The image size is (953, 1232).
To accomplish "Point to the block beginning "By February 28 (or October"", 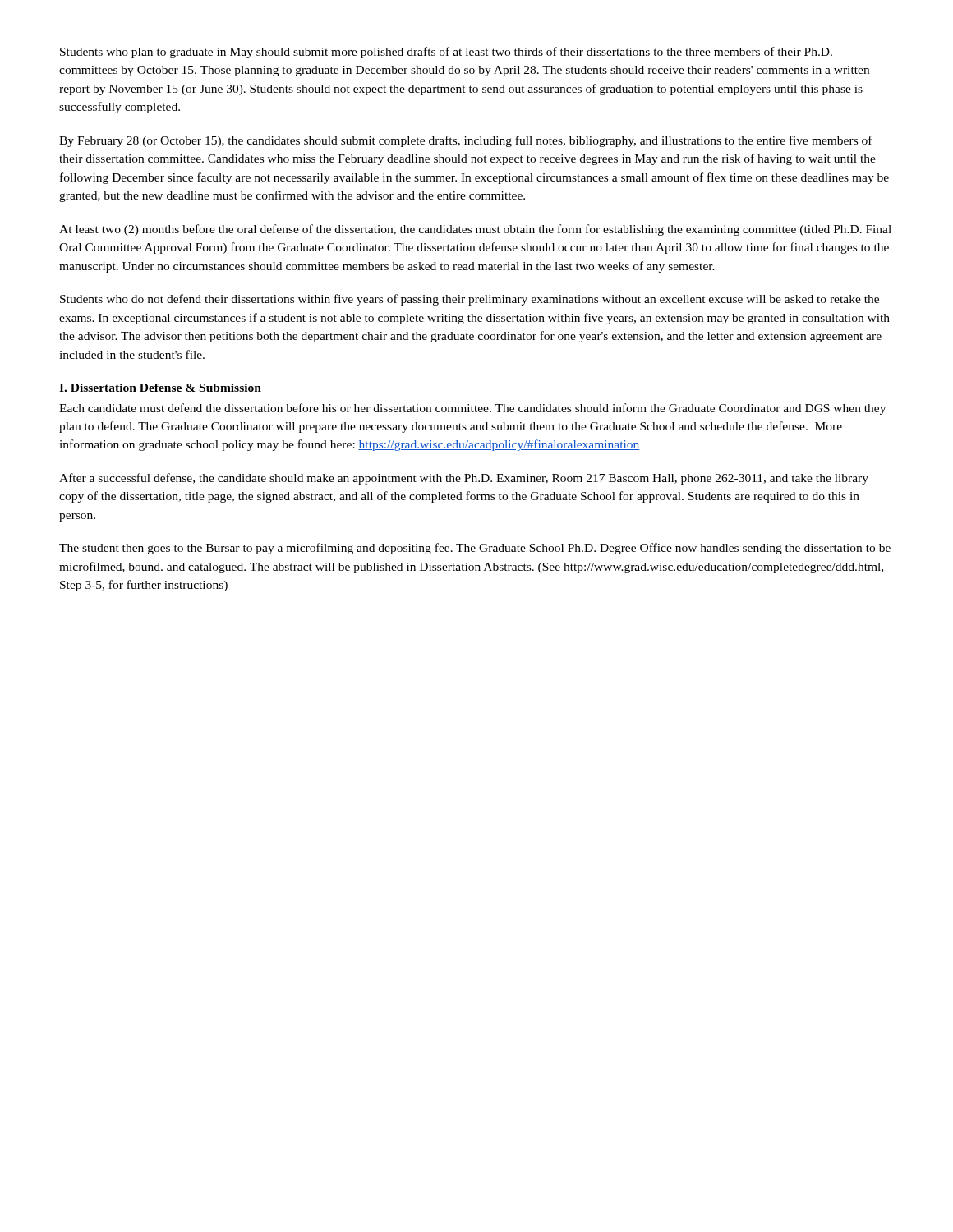I will [x=474, y=168].
